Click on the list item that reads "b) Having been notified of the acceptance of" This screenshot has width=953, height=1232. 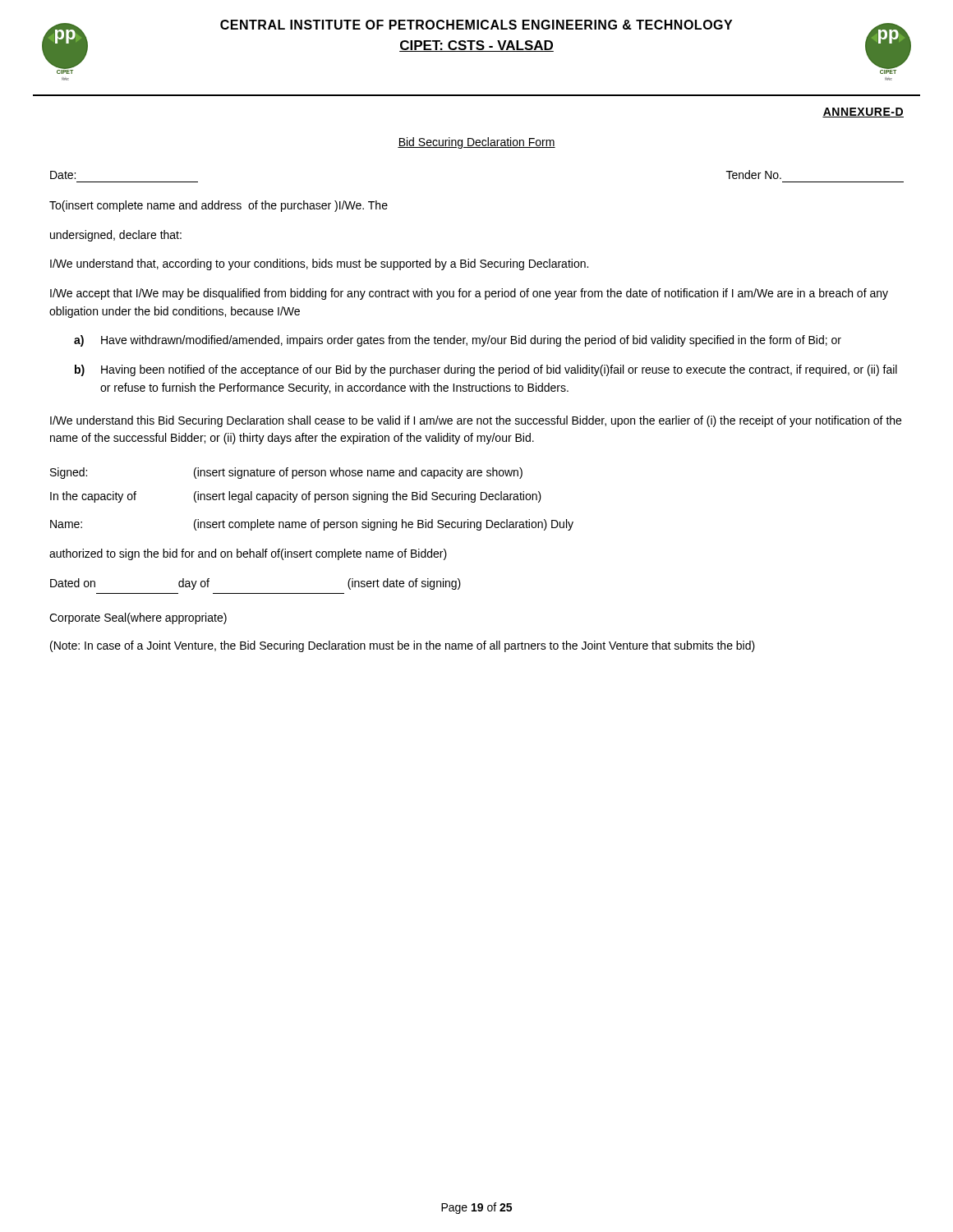[489, 379]
